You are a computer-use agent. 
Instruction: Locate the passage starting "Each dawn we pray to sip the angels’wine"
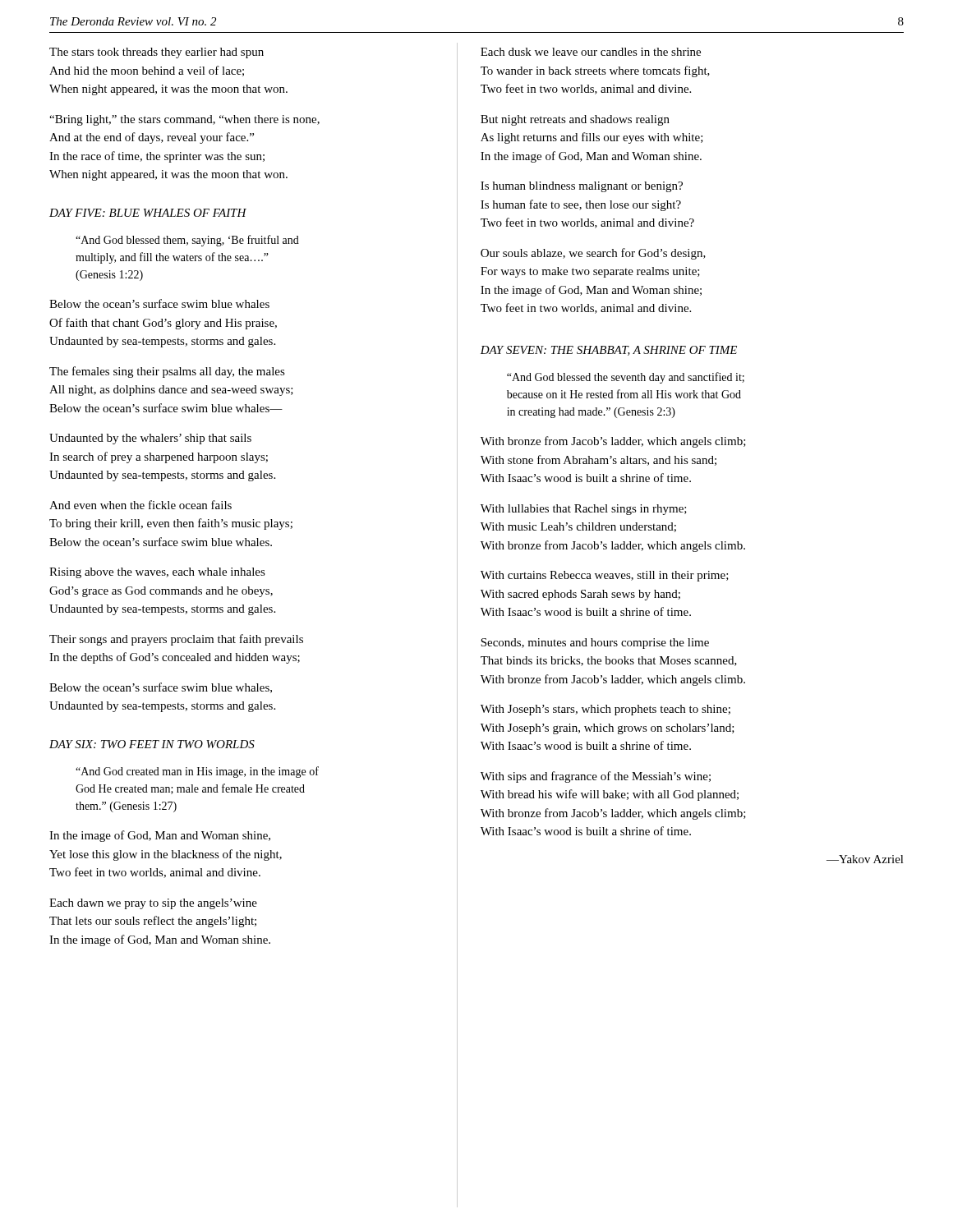(x=160, y=921)
